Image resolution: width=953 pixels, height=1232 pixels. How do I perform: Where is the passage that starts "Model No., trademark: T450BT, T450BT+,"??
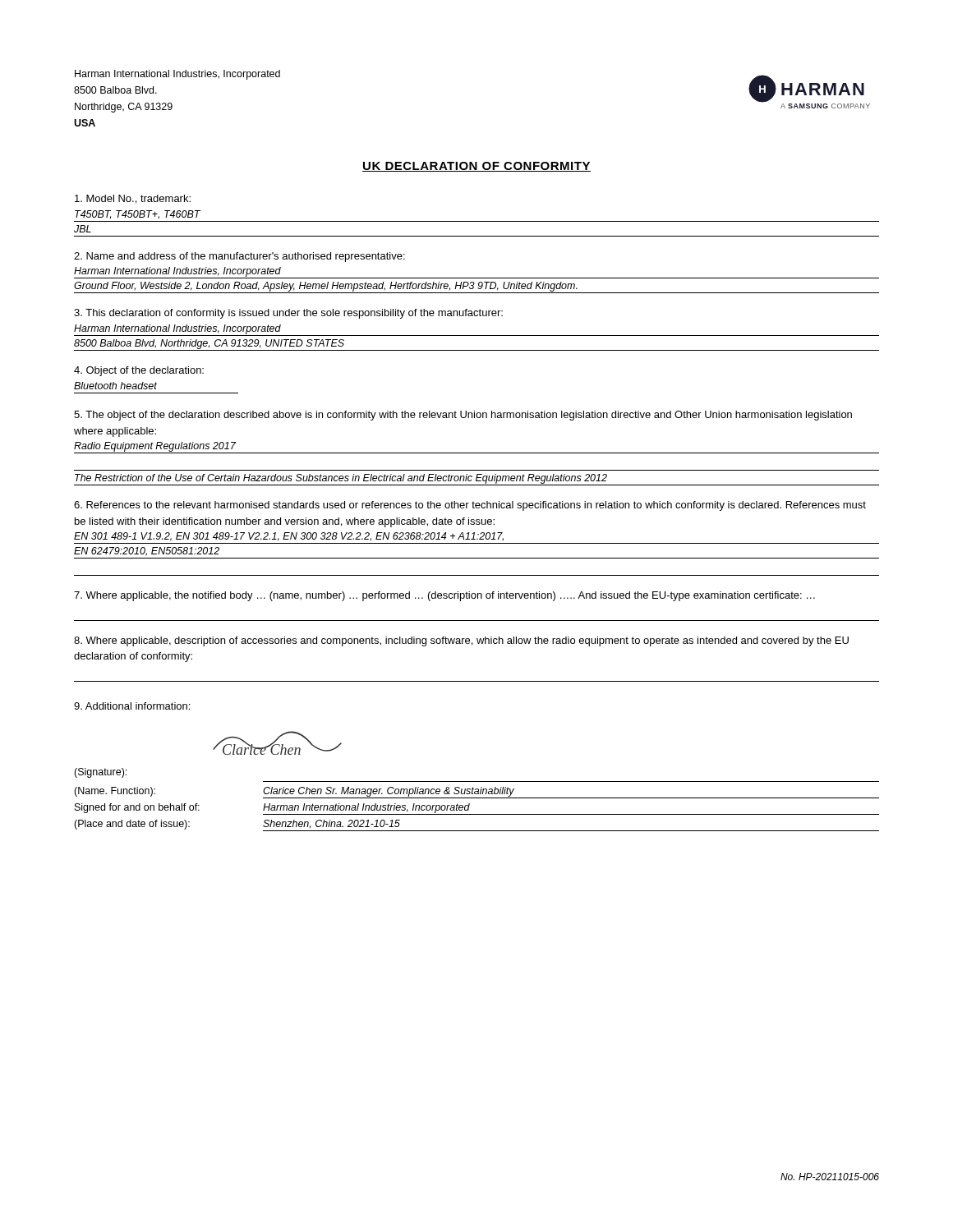point(476,213)
